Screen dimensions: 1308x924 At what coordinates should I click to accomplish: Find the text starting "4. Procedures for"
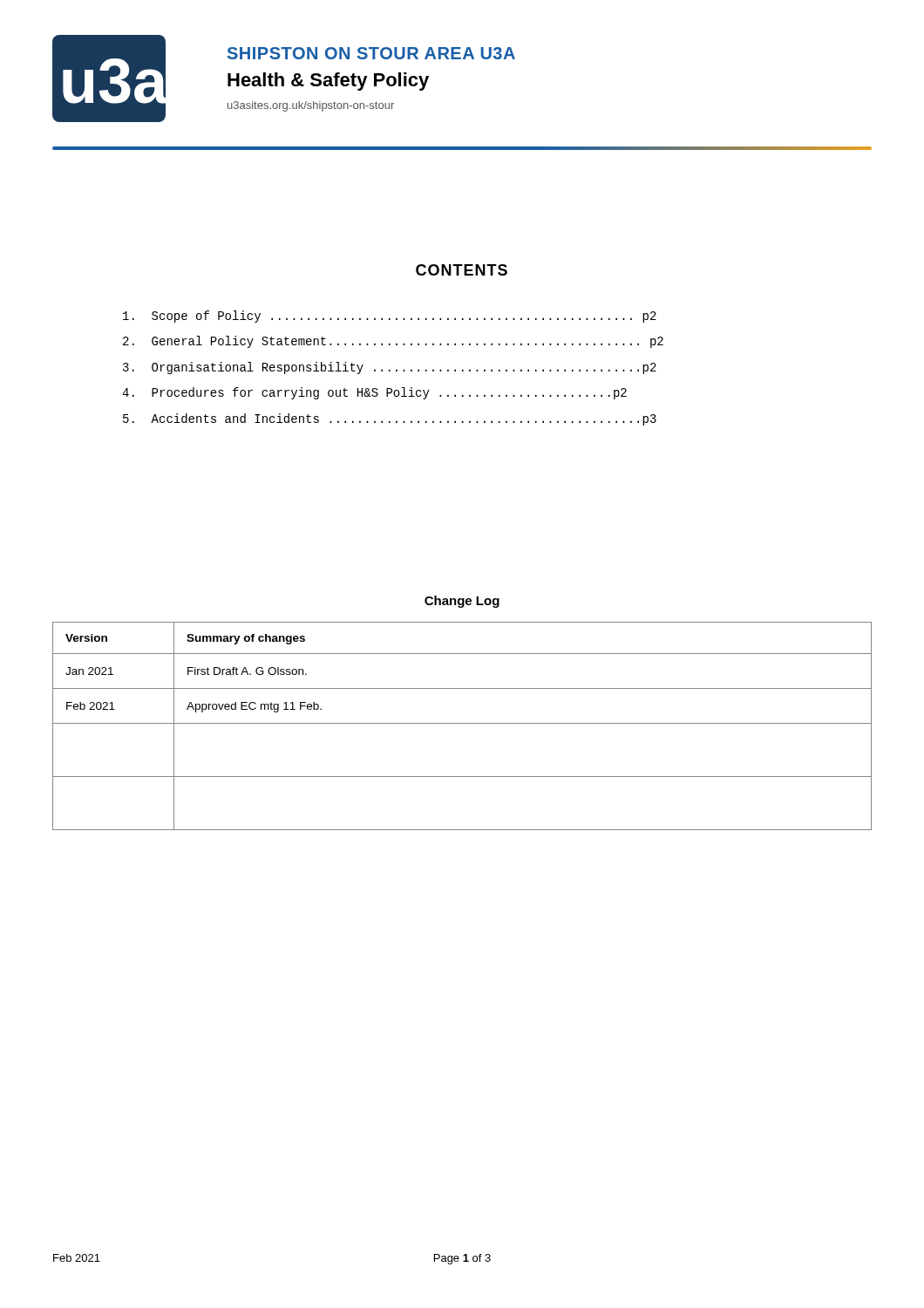coord(375,393)
